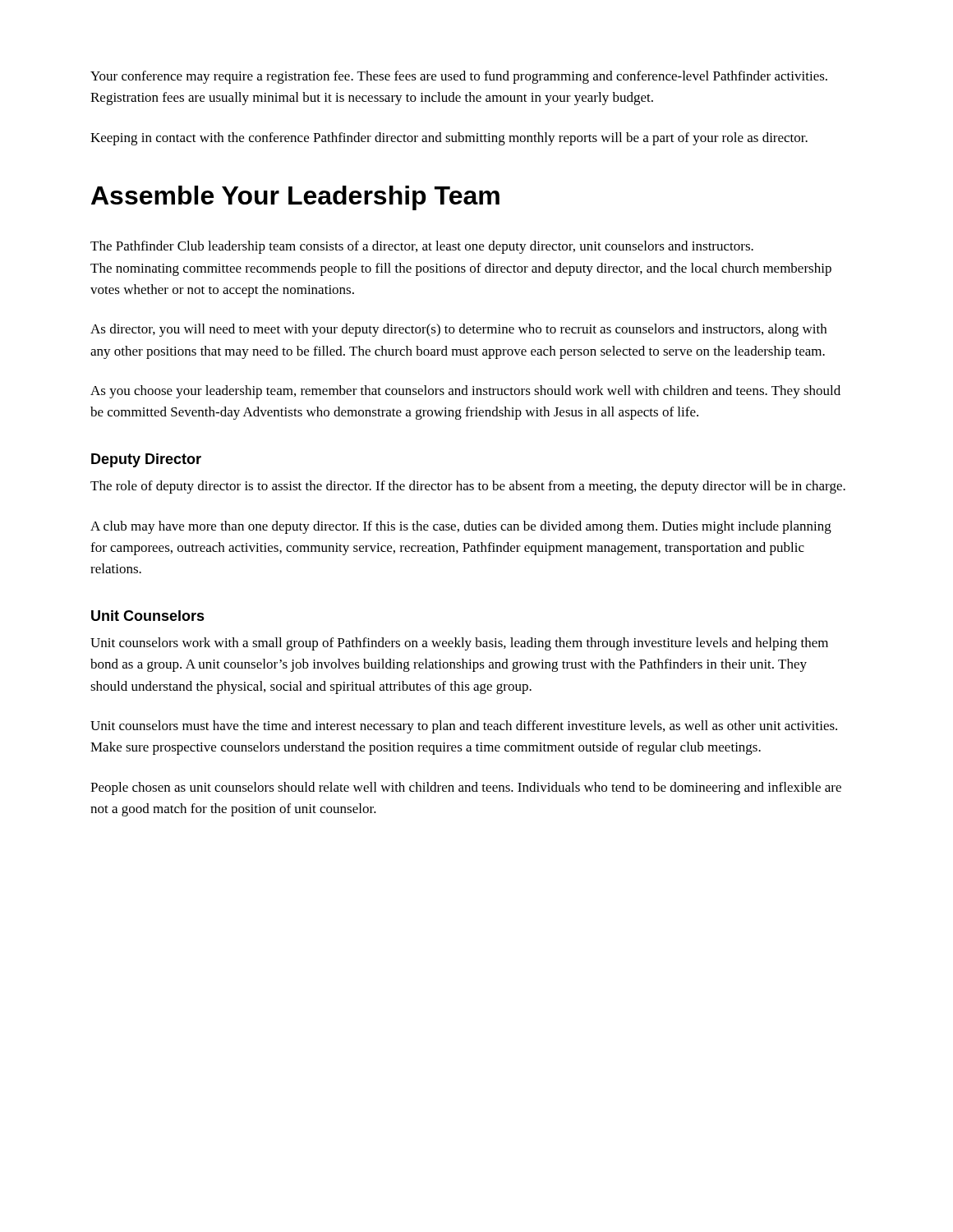Select the text block that reads "Unit counselors must have"

(x=464, y=736)
